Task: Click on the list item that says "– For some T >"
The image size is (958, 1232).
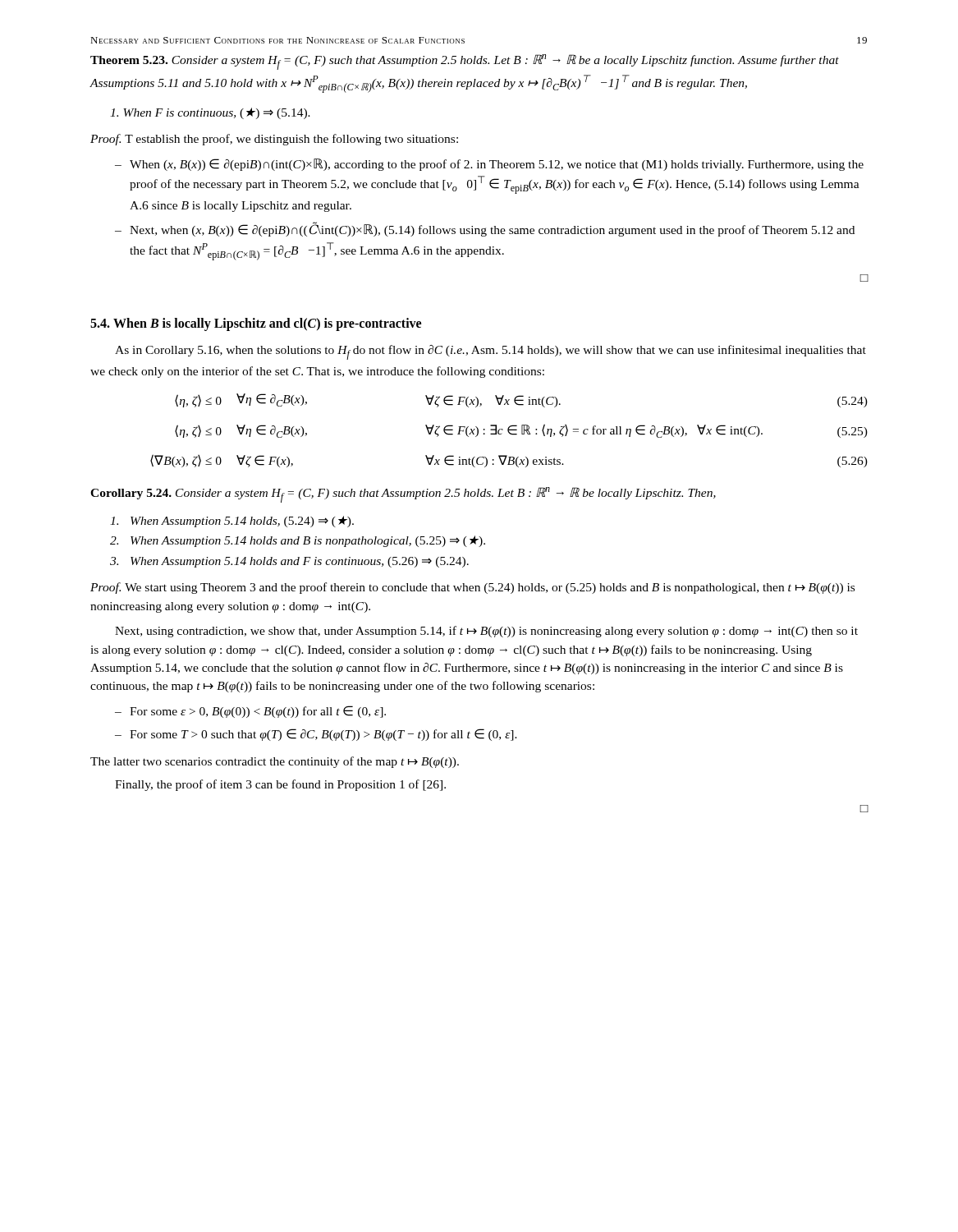Action: (x=491, y=735)
